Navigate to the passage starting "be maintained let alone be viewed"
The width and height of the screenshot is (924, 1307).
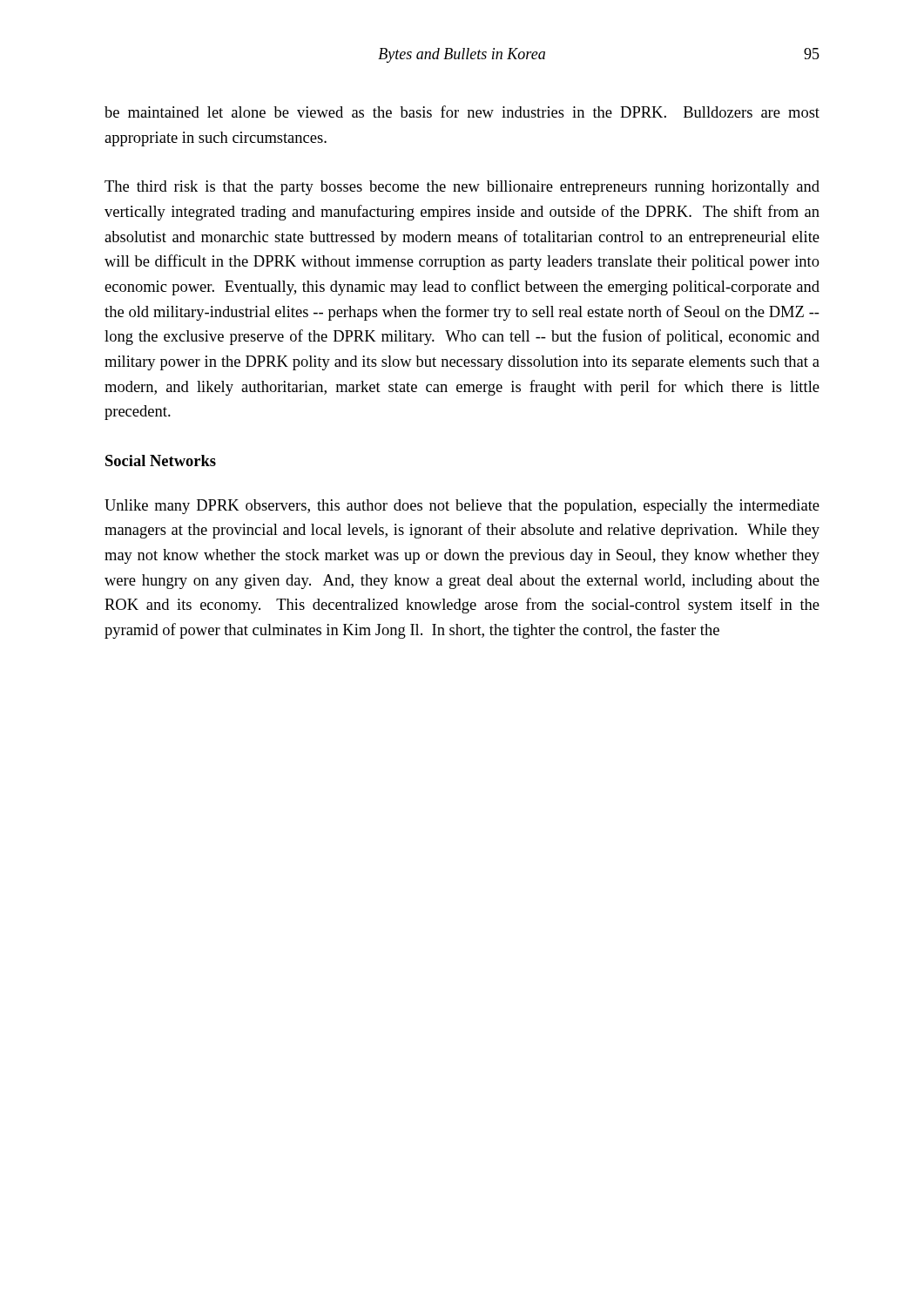462,125
